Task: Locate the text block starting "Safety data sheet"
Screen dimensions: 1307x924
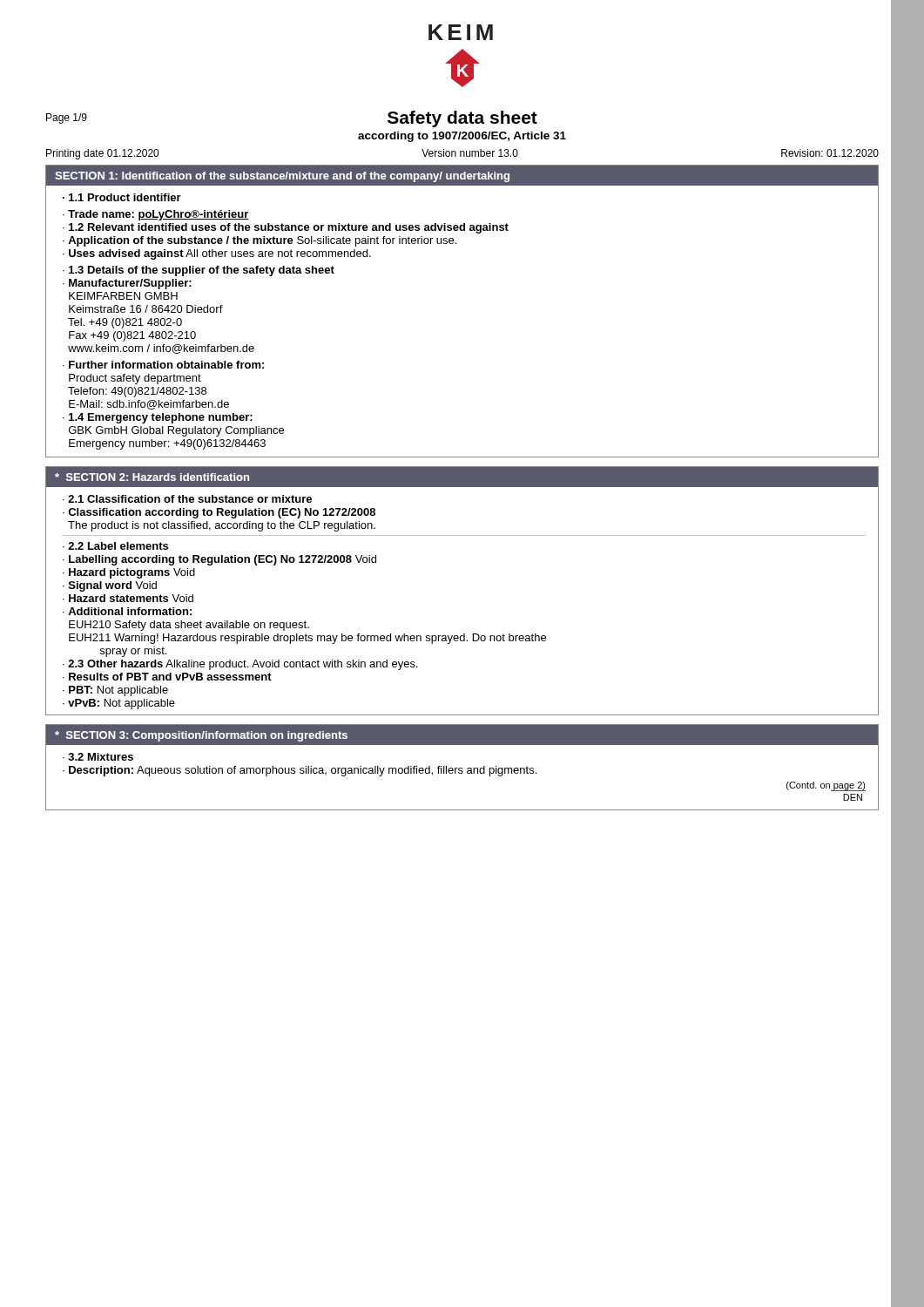Action: point(462,117)
